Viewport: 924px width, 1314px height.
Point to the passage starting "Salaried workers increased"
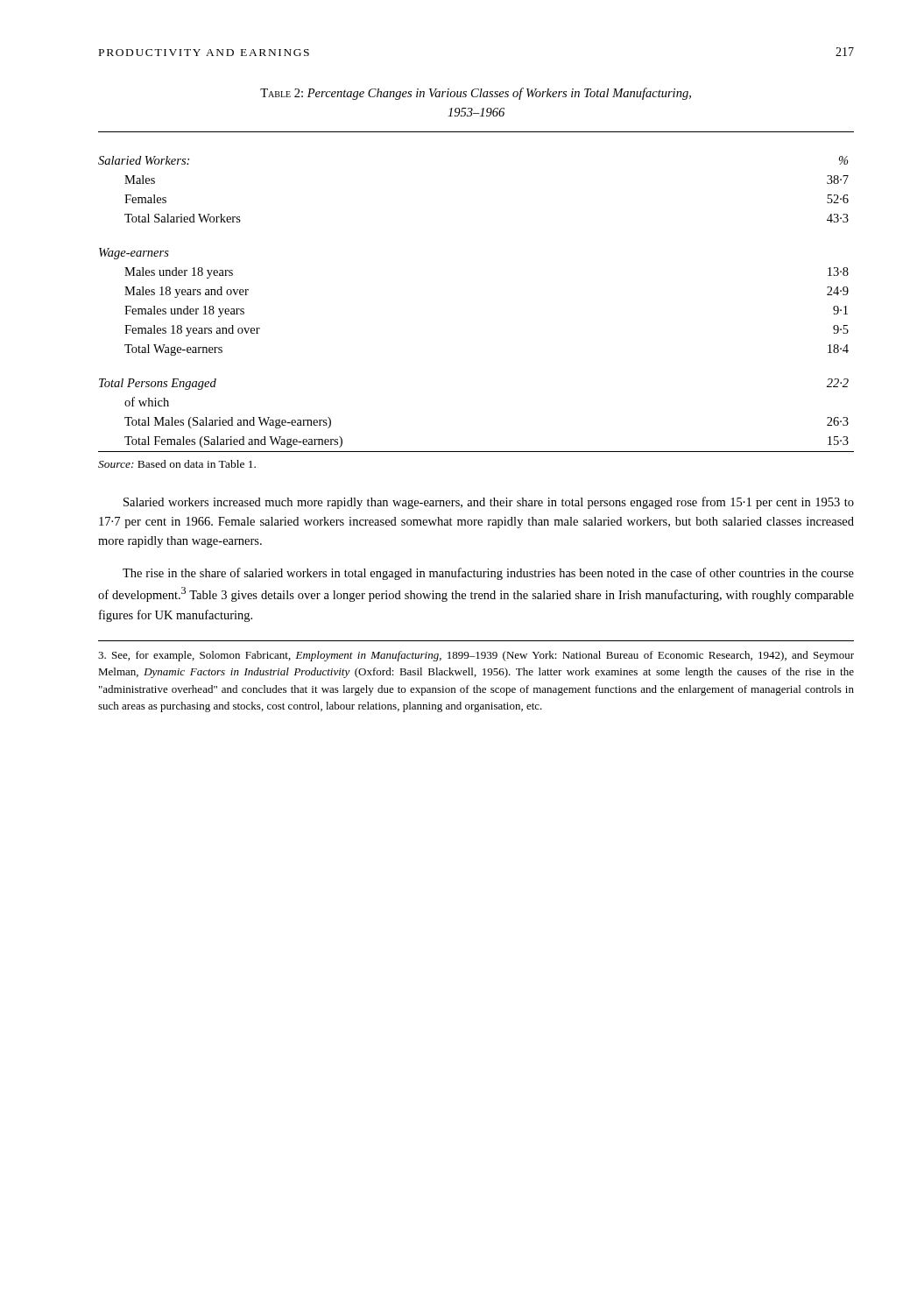pyautogui.click(x=476, y=521)
